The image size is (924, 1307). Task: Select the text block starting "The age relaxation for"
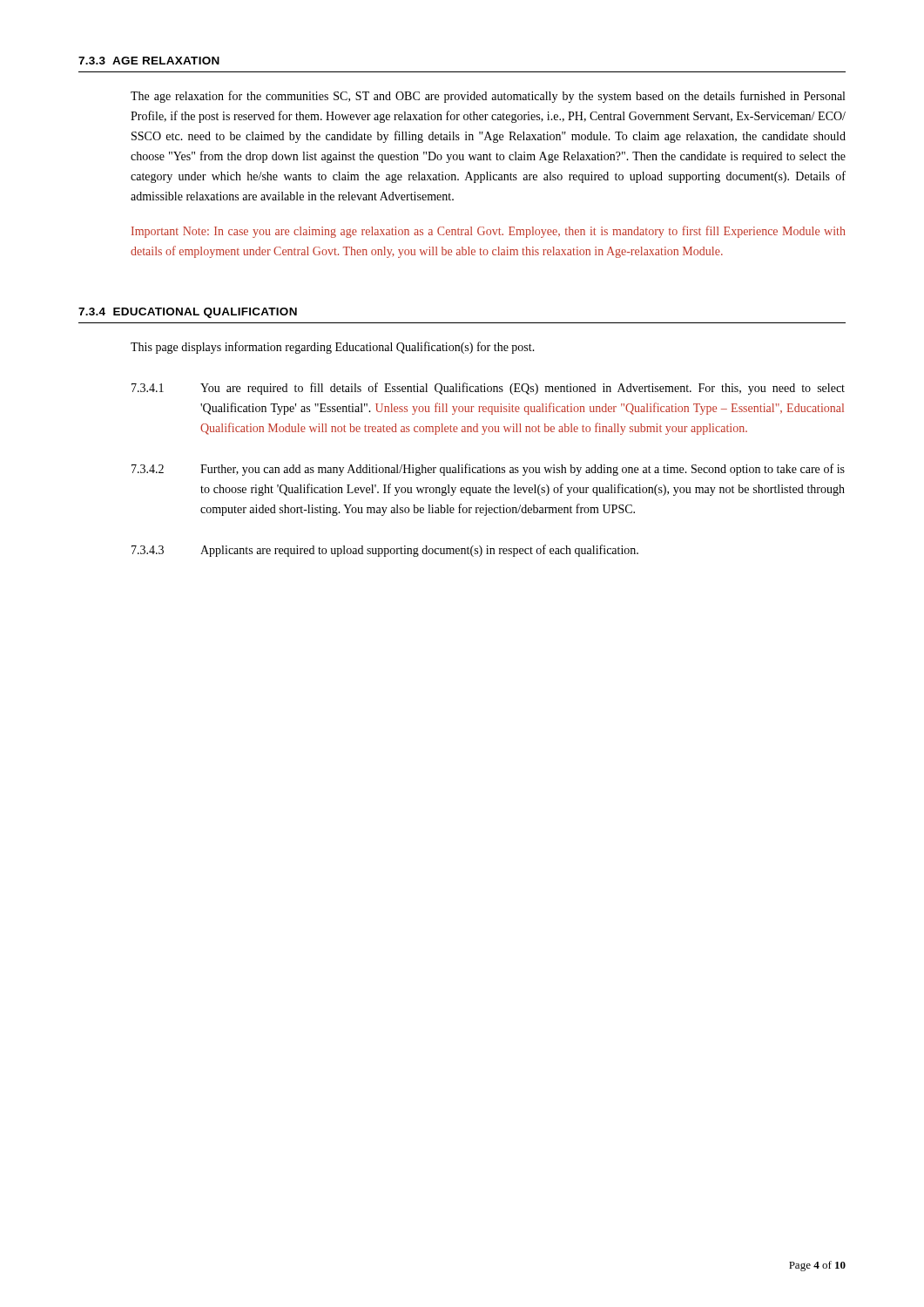pos(488,147)
